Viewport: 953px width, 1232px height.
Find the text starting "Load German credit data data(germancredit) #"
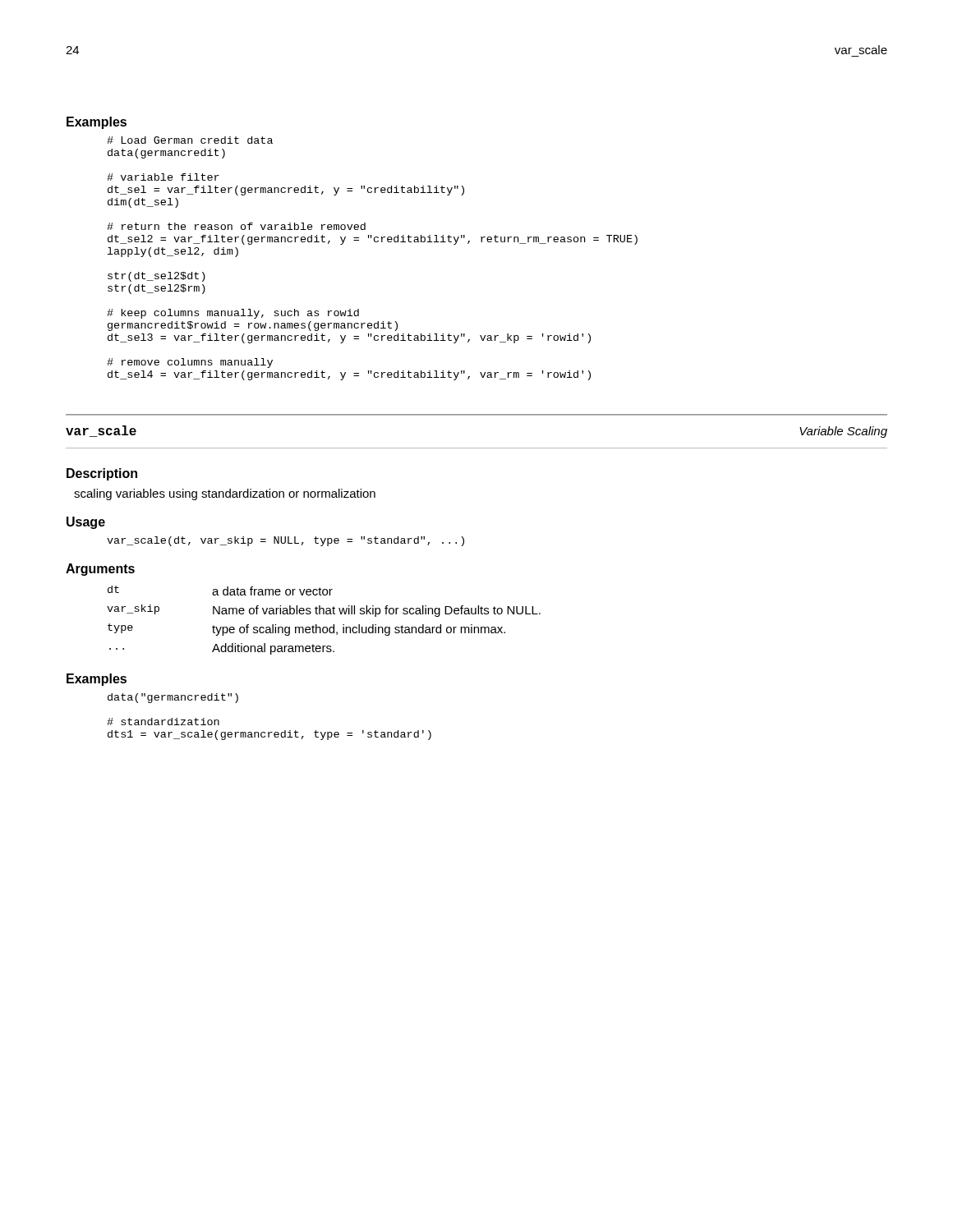[190, 140]
